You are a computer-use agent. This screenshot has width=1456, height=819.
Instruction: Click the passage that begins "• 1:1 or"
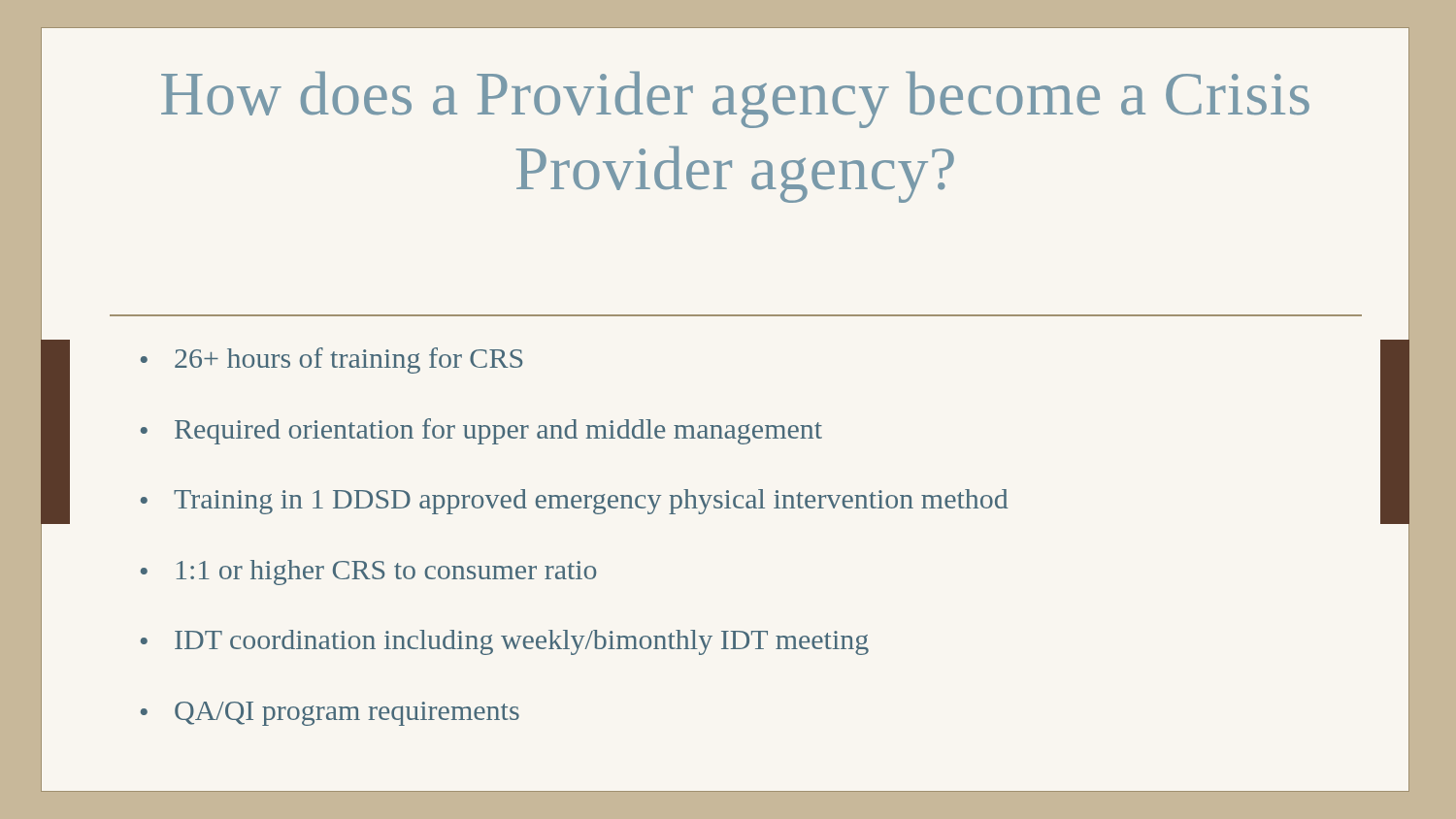click(x=368, y=573)
